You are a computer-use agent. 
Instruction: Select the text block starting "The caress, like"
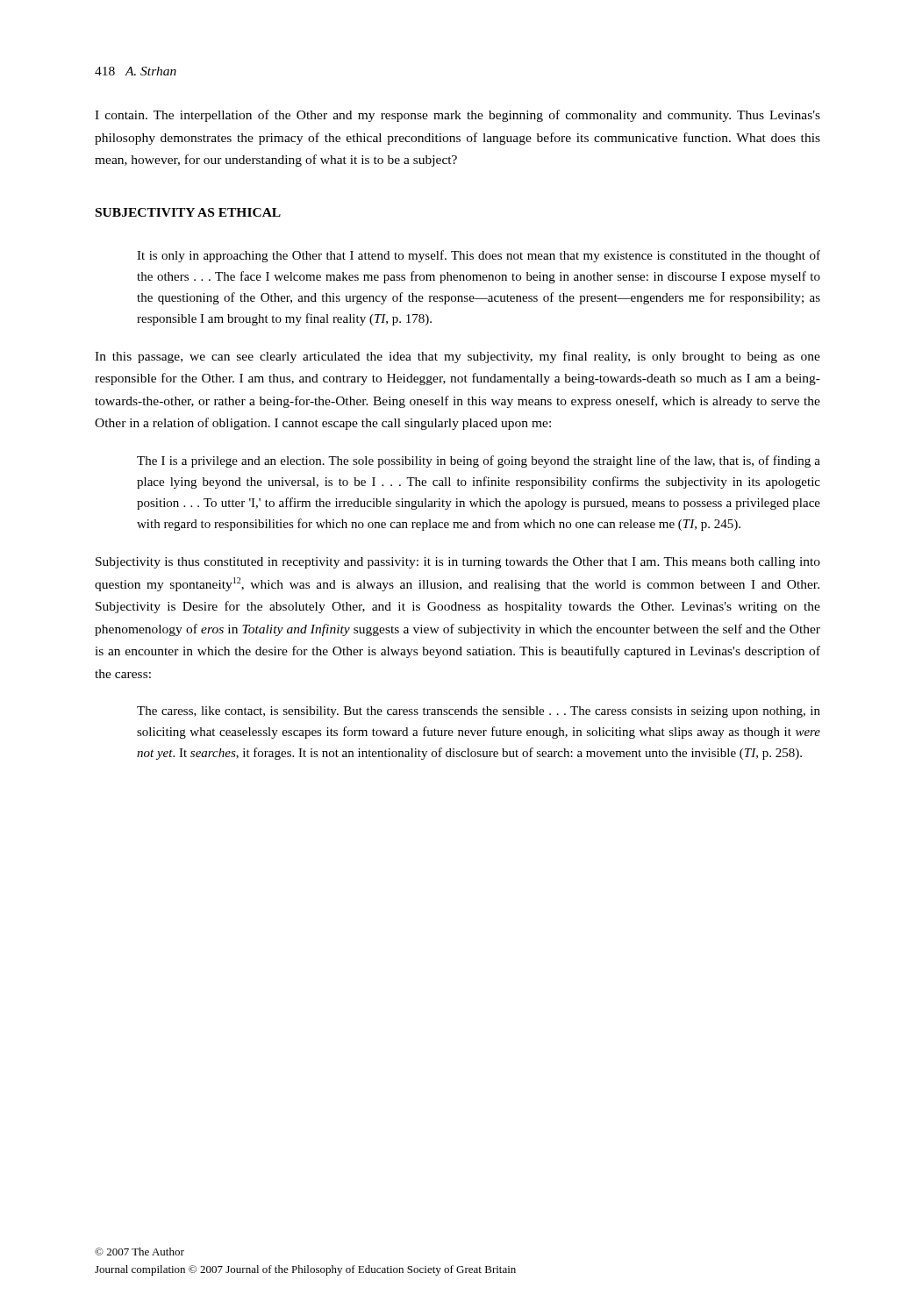[x=479, y=732]
